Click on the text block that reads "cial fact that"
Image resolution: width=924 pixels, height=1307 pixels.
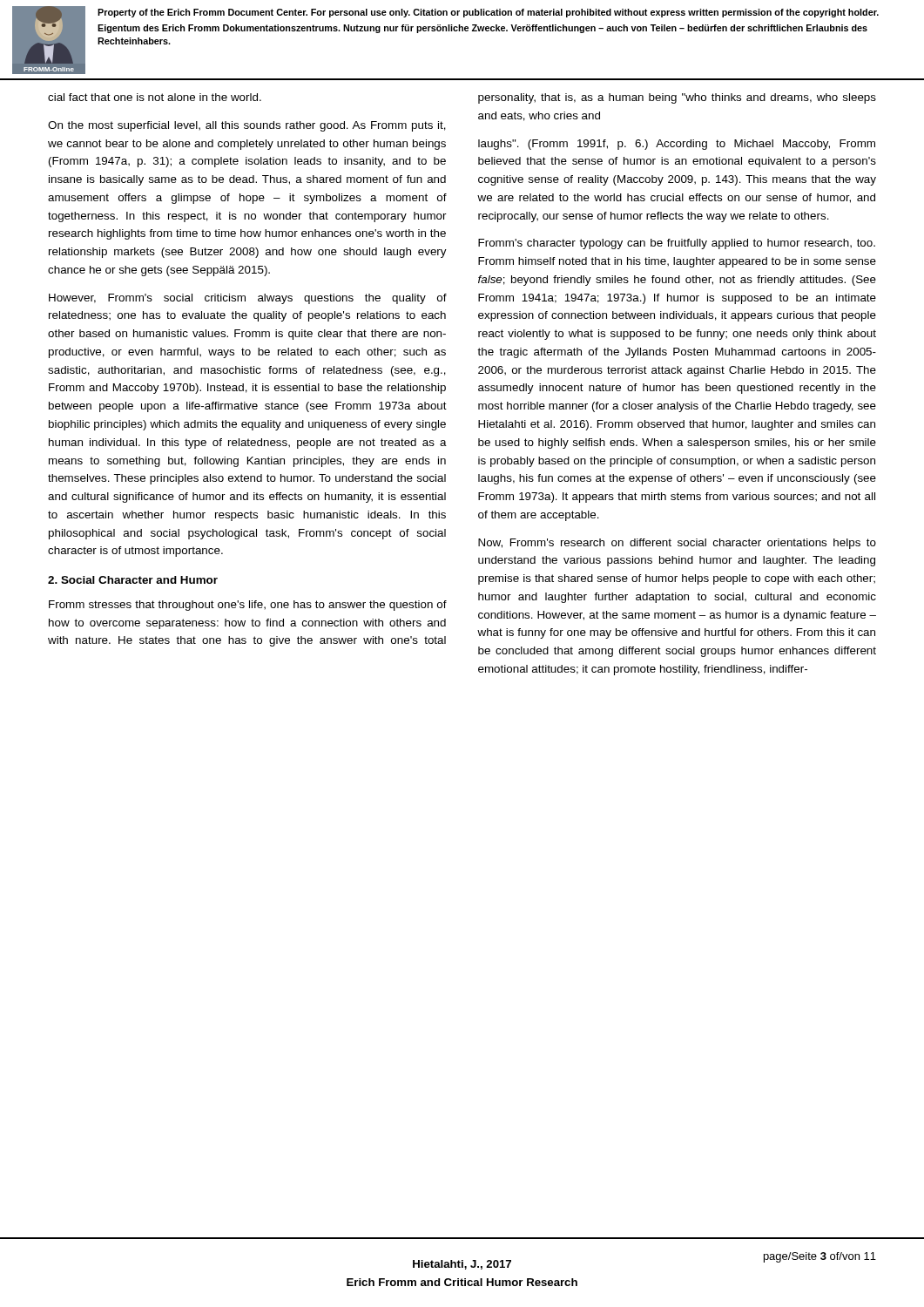pyautogui.click(x=155, y=97)
